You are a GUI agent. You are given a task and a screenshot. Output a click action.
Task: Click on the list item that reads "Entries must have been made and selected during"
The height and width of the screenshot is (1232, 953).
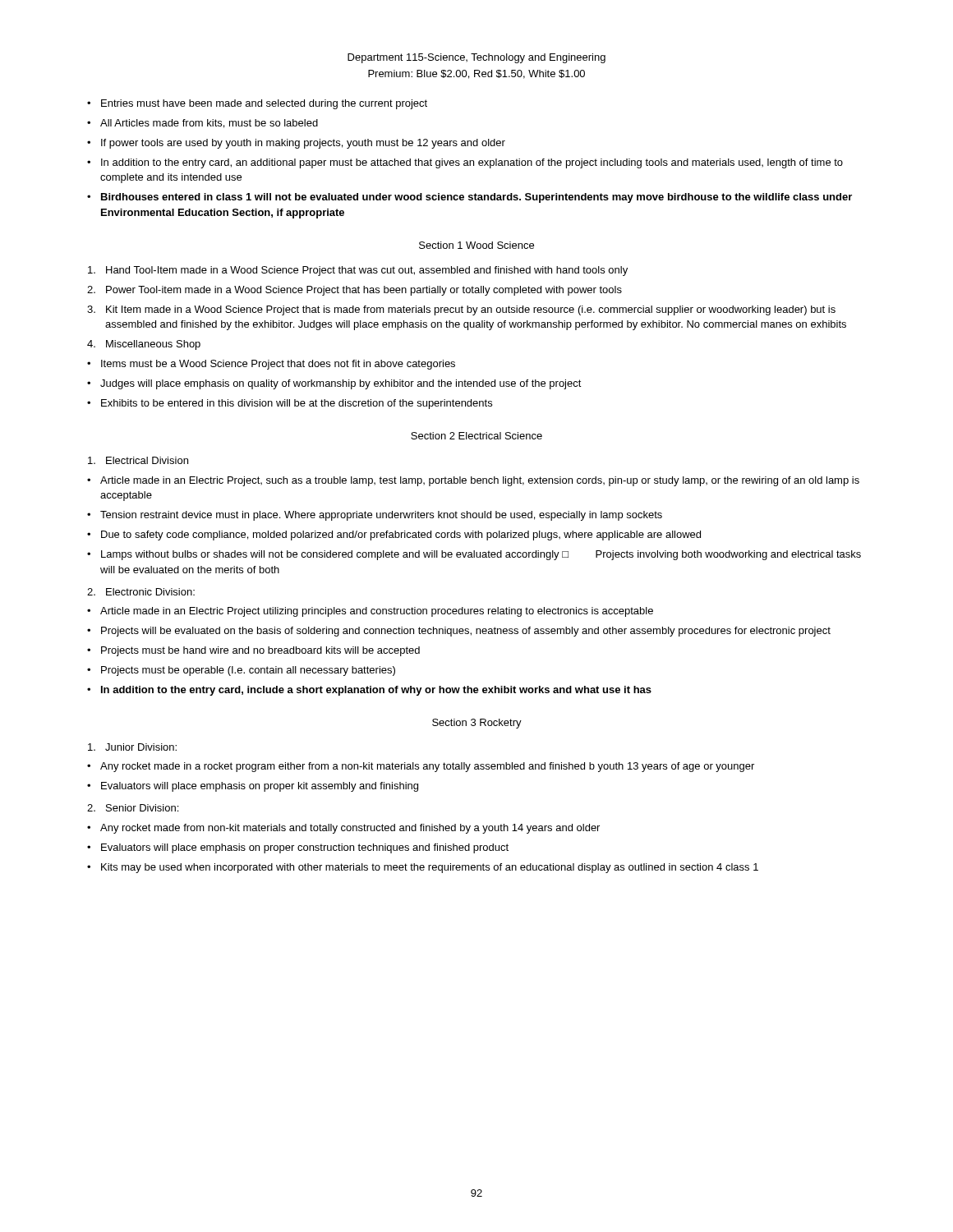257,104
